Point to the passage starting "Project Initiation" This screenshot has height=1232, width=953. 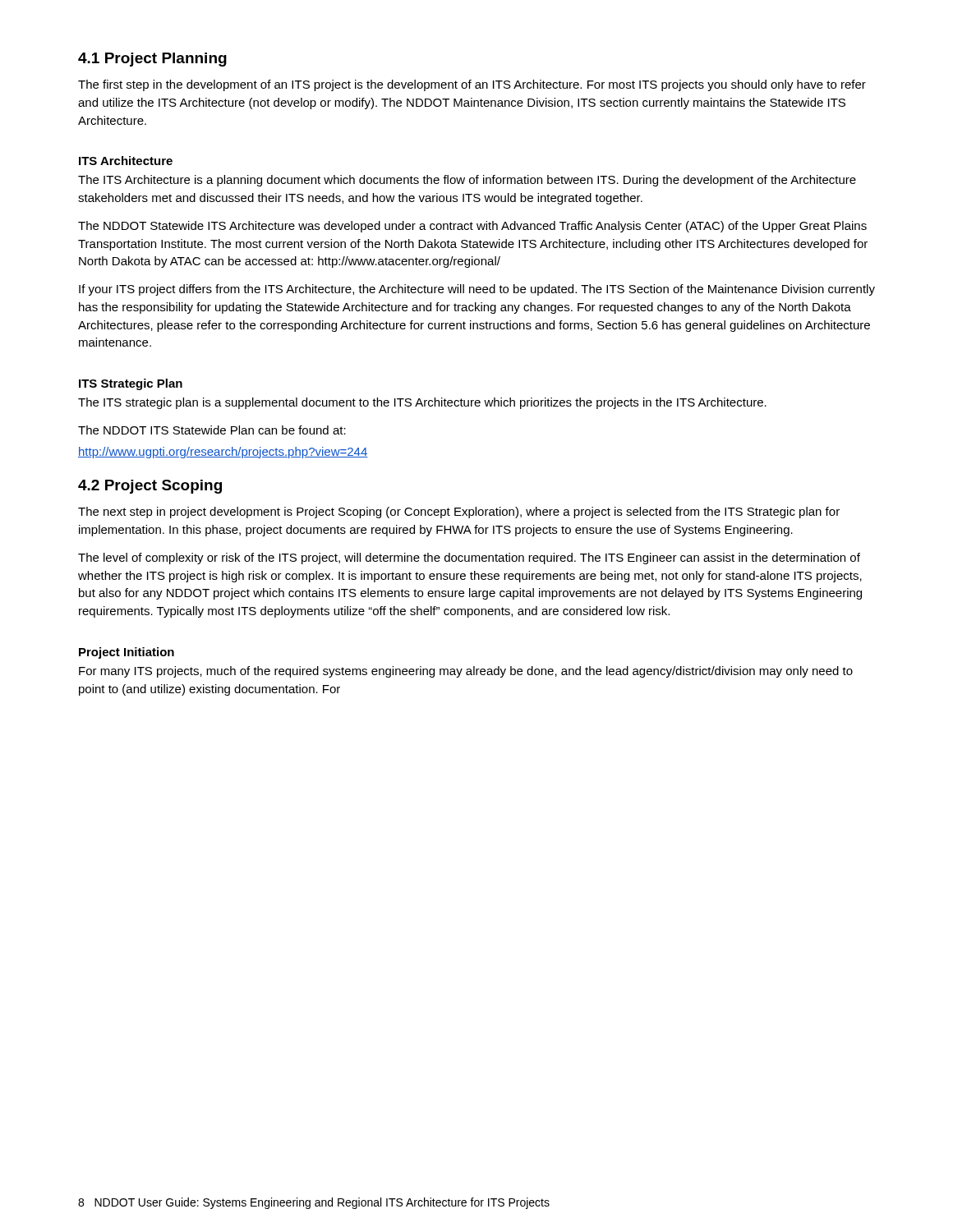coord(126,652)
